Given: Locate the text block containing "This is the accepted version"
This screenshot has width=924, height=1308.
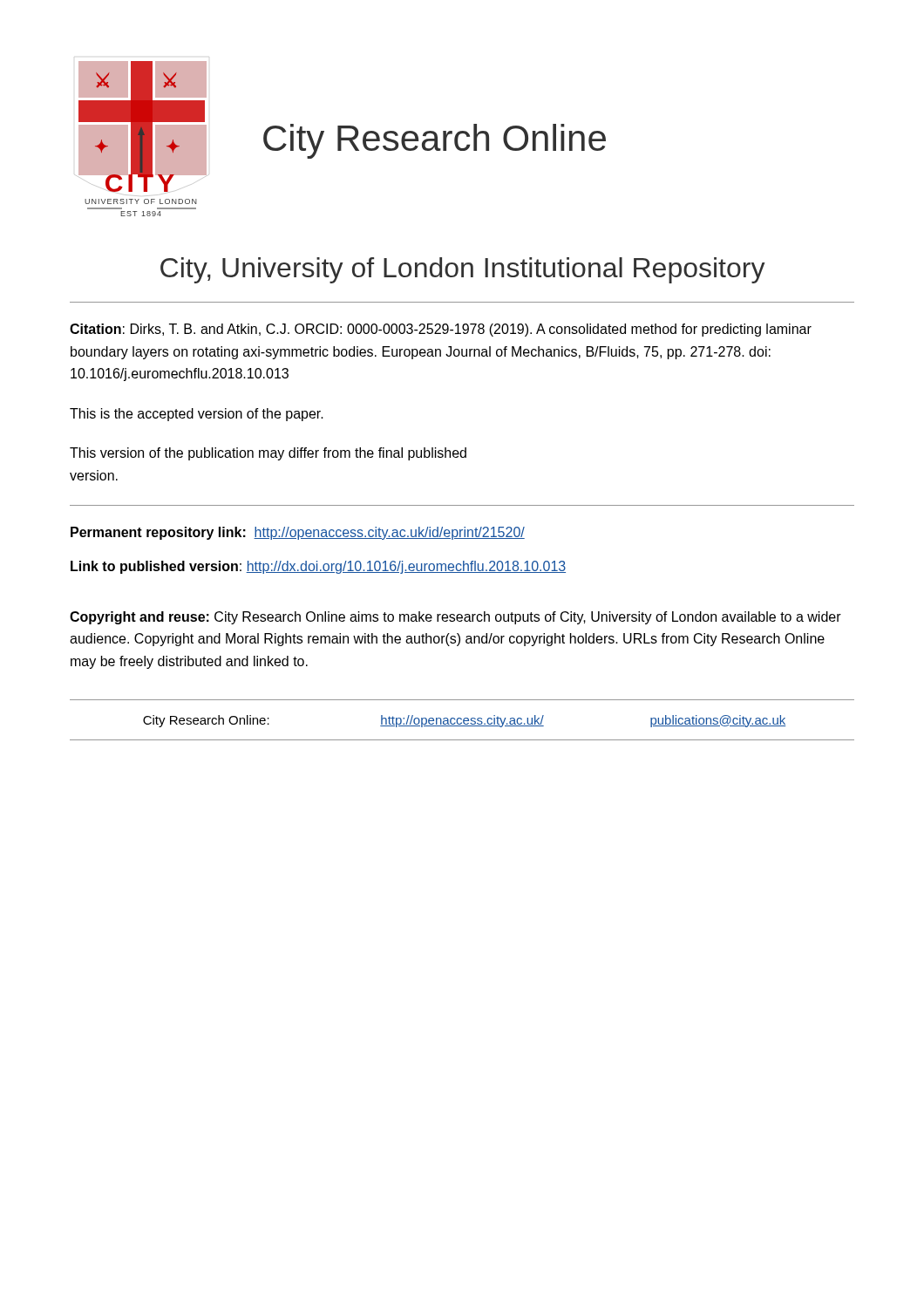Looking at the screenshot, I should coord(197,414).
